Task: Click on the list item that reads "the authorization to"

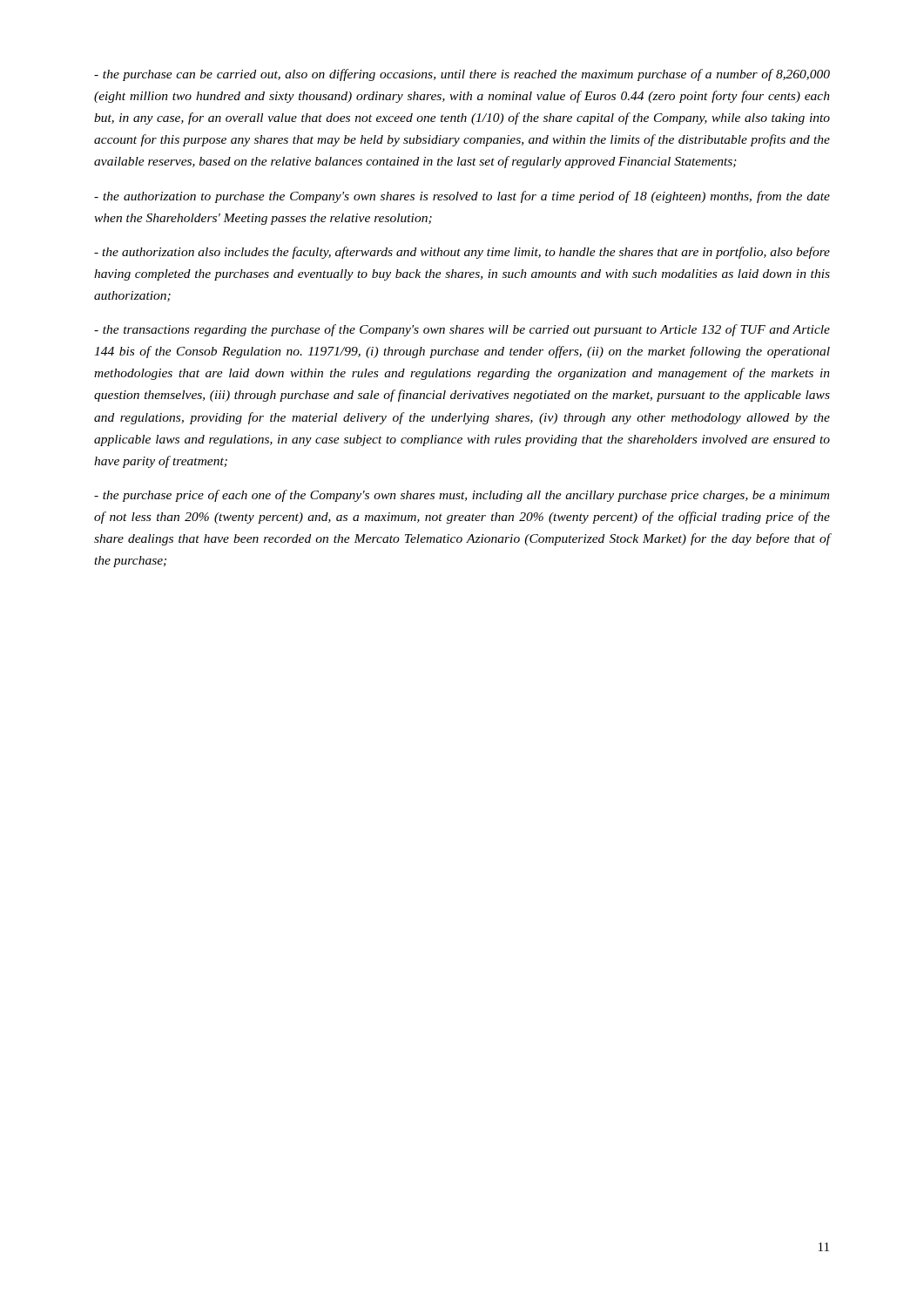Action: pyautogui.click(x=462, y=206)
